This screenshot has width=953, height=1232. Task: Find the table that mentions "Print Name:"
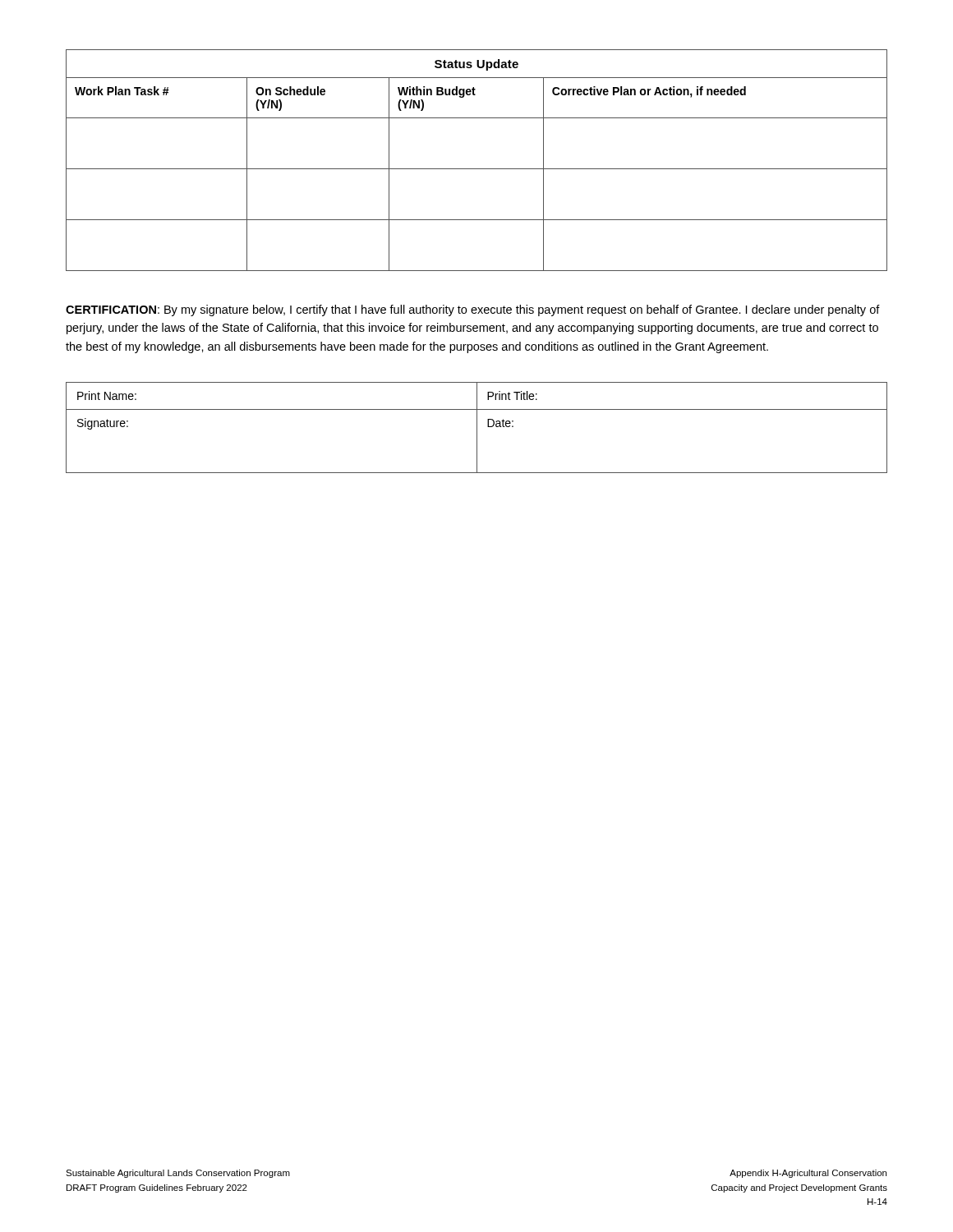pos(476,428)
